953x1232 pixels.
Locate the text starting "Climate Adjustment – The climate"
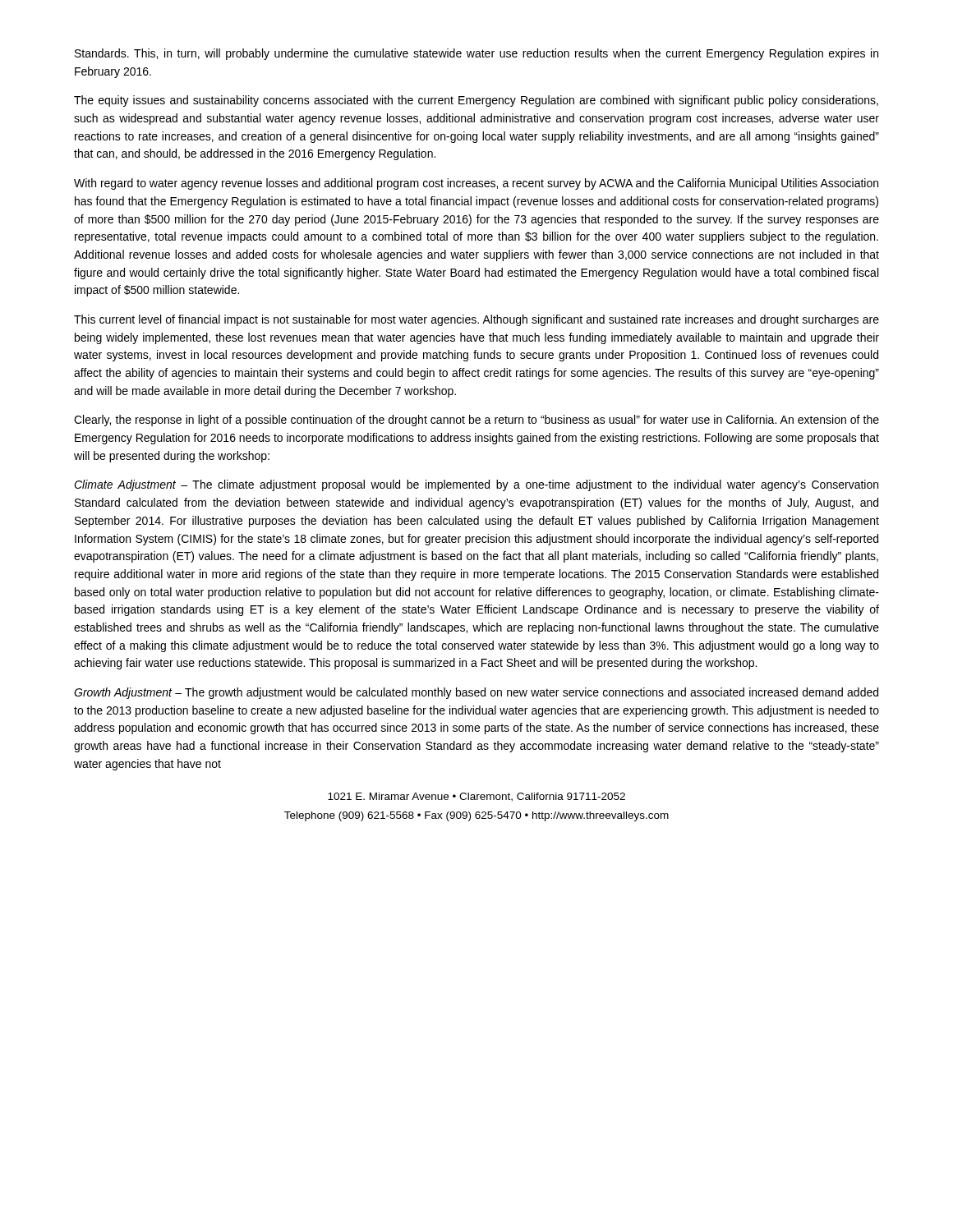(476, 574)
